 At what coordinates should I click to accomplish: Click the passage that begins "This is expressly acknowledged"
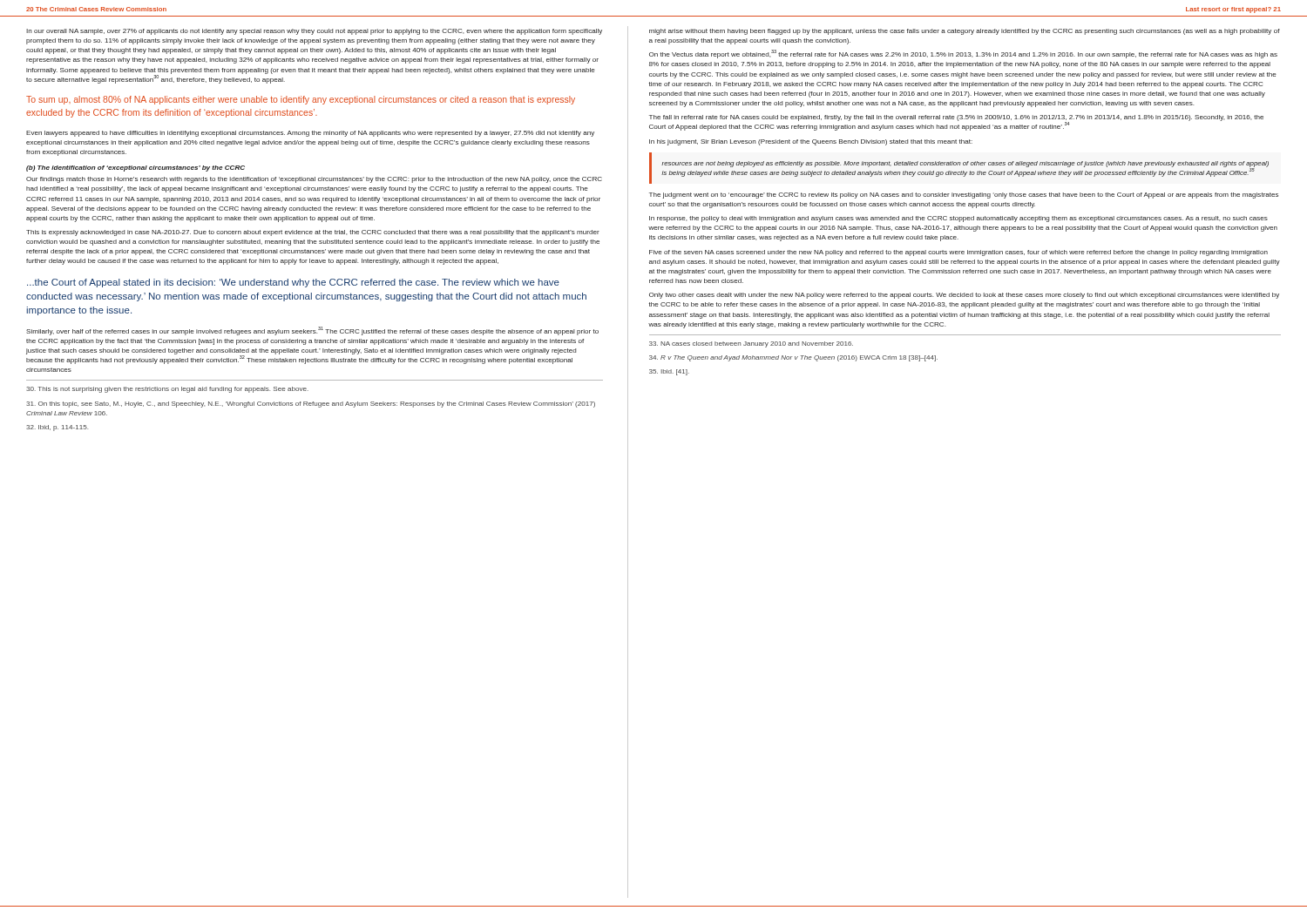(314, 247)
